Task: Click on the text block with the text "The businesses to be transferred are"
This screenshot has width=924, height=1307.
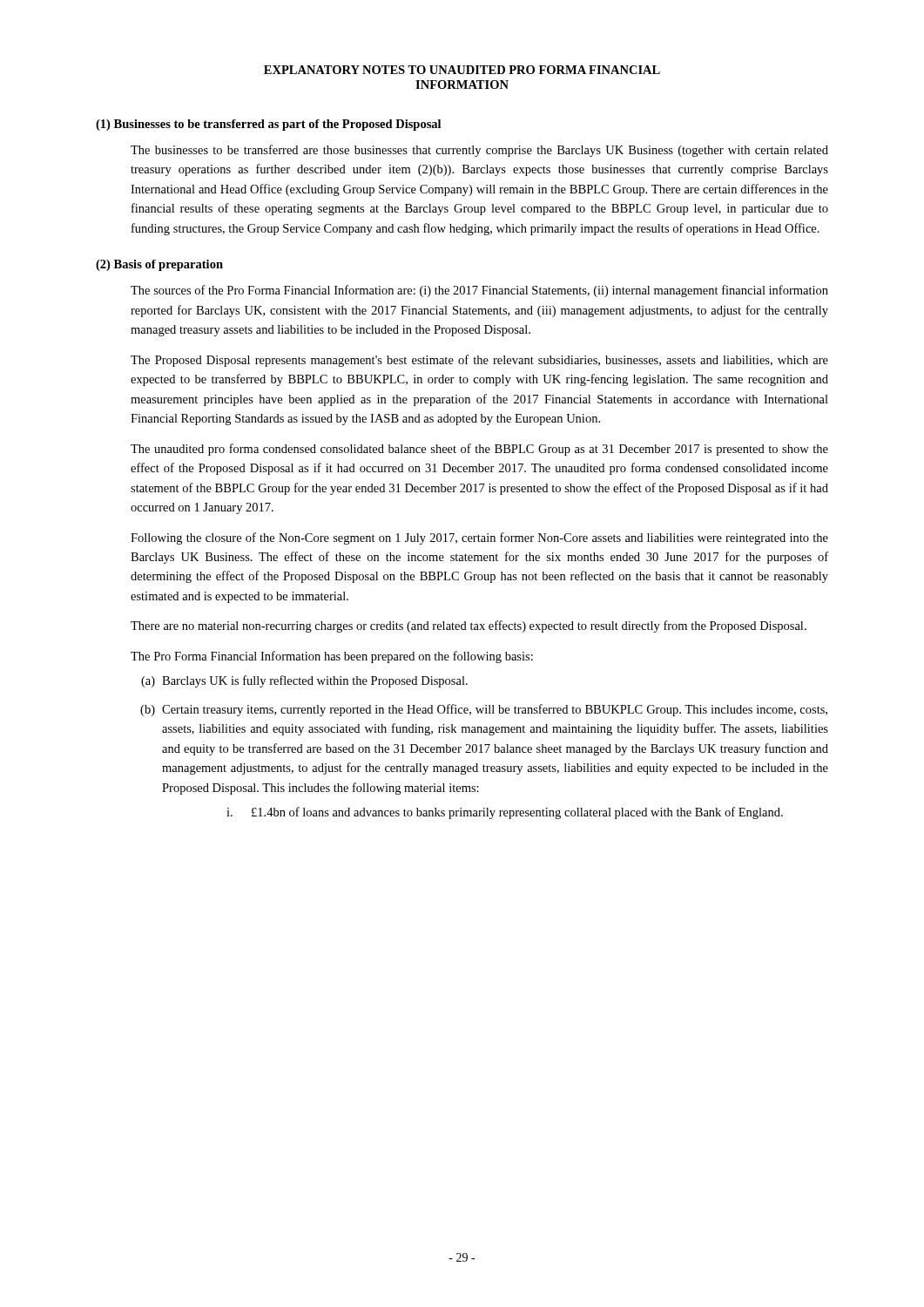Action: 479,189
